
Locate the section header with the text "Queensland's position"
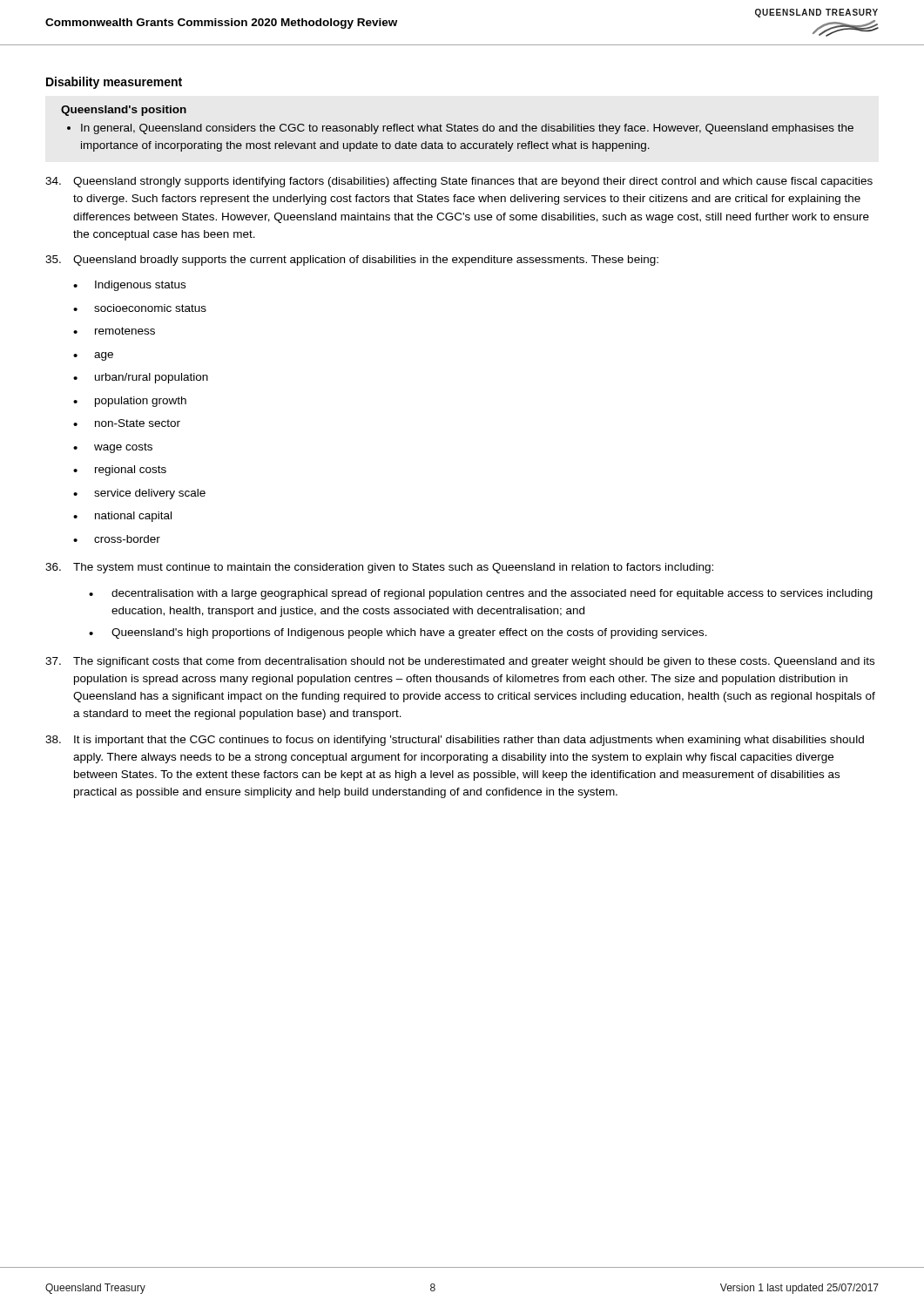[124, 109]
